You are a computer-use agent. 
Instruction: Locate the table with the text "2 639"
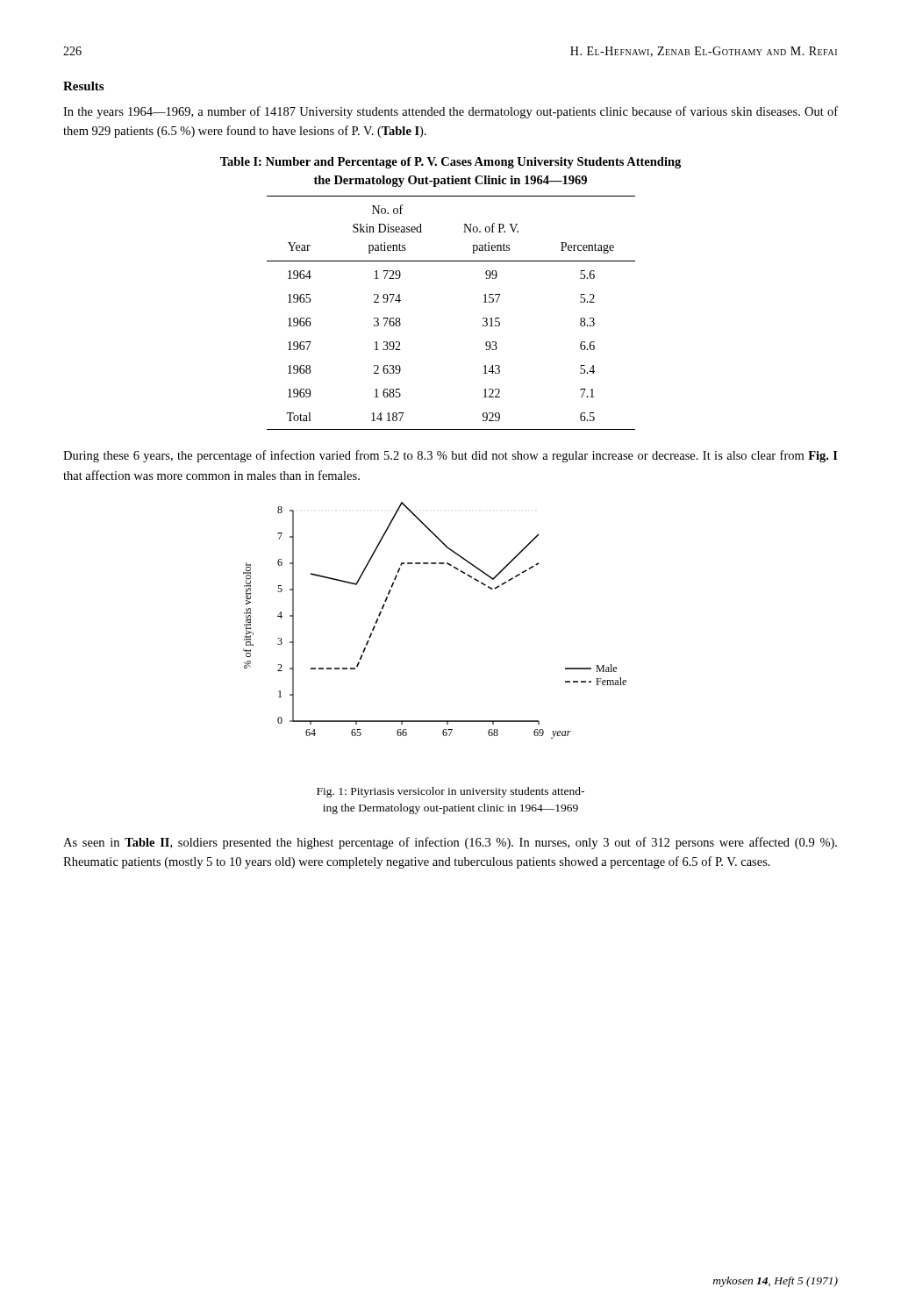click(x=450, y=313)
